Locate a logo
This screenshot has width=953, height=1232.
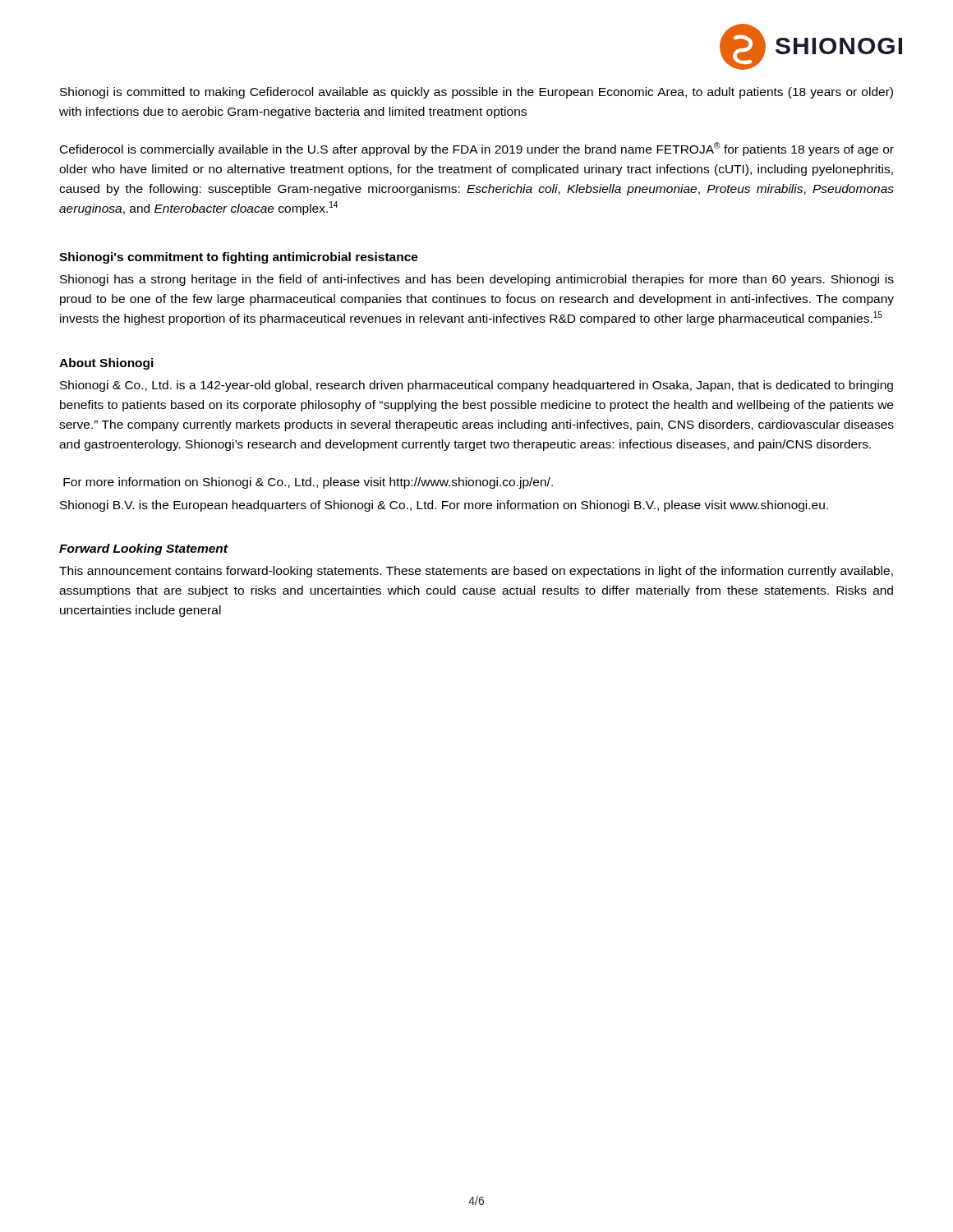point(813,47)
